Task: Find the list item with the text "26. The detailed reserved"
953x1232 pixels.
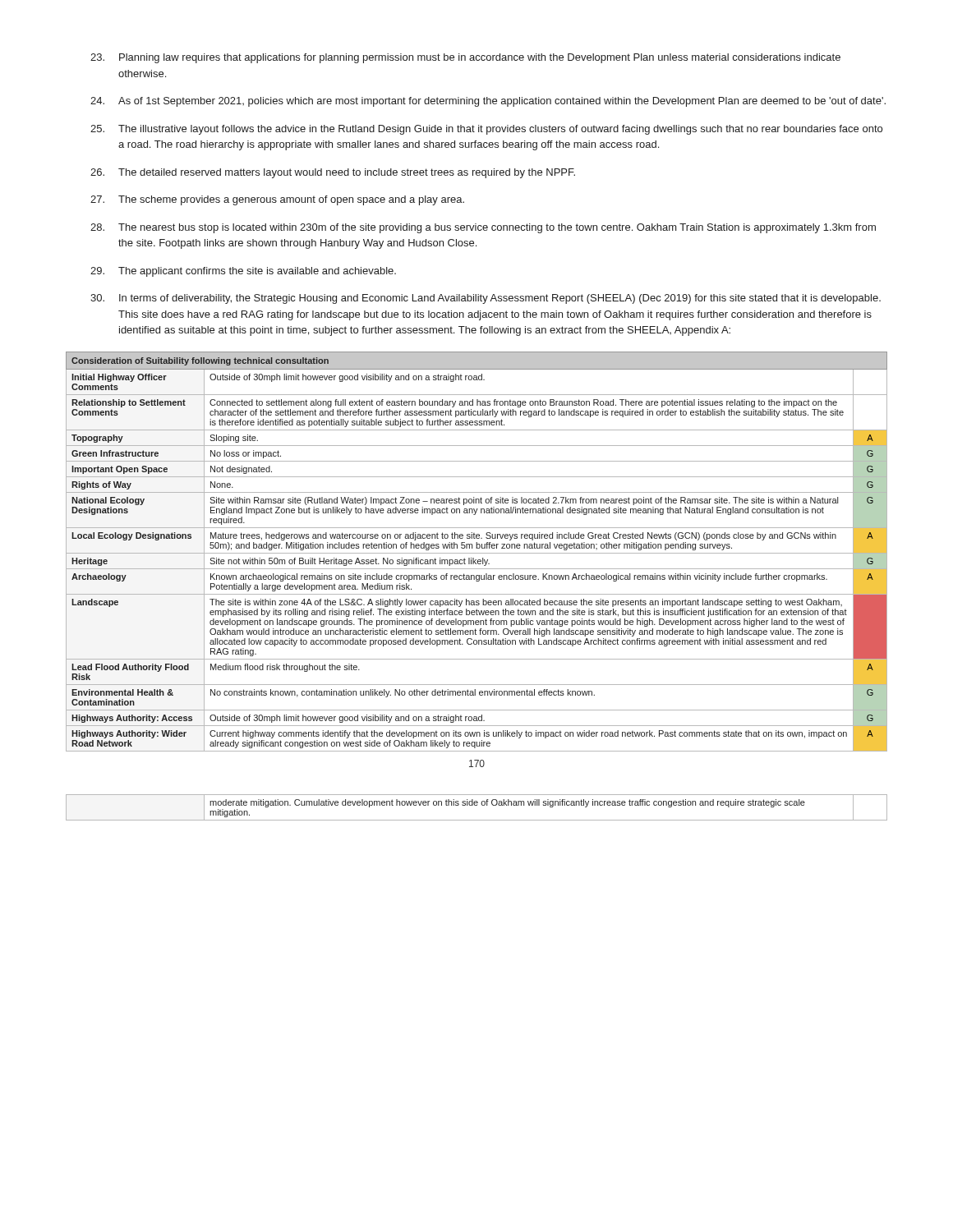Action: click(476, 172)
